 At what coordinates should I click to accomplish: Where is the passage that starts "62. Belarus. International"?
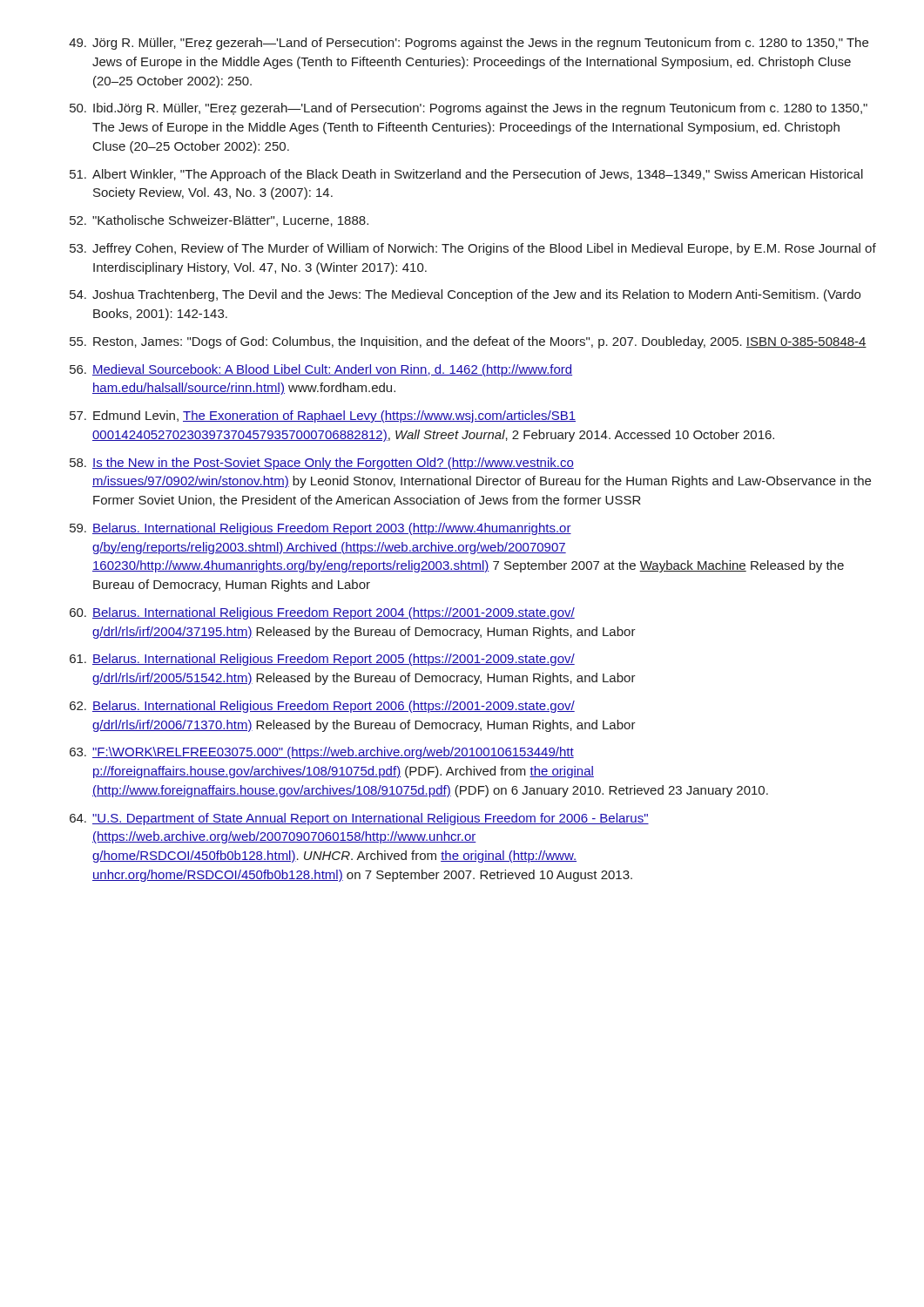pyautogui.click(x=465, y=715)
